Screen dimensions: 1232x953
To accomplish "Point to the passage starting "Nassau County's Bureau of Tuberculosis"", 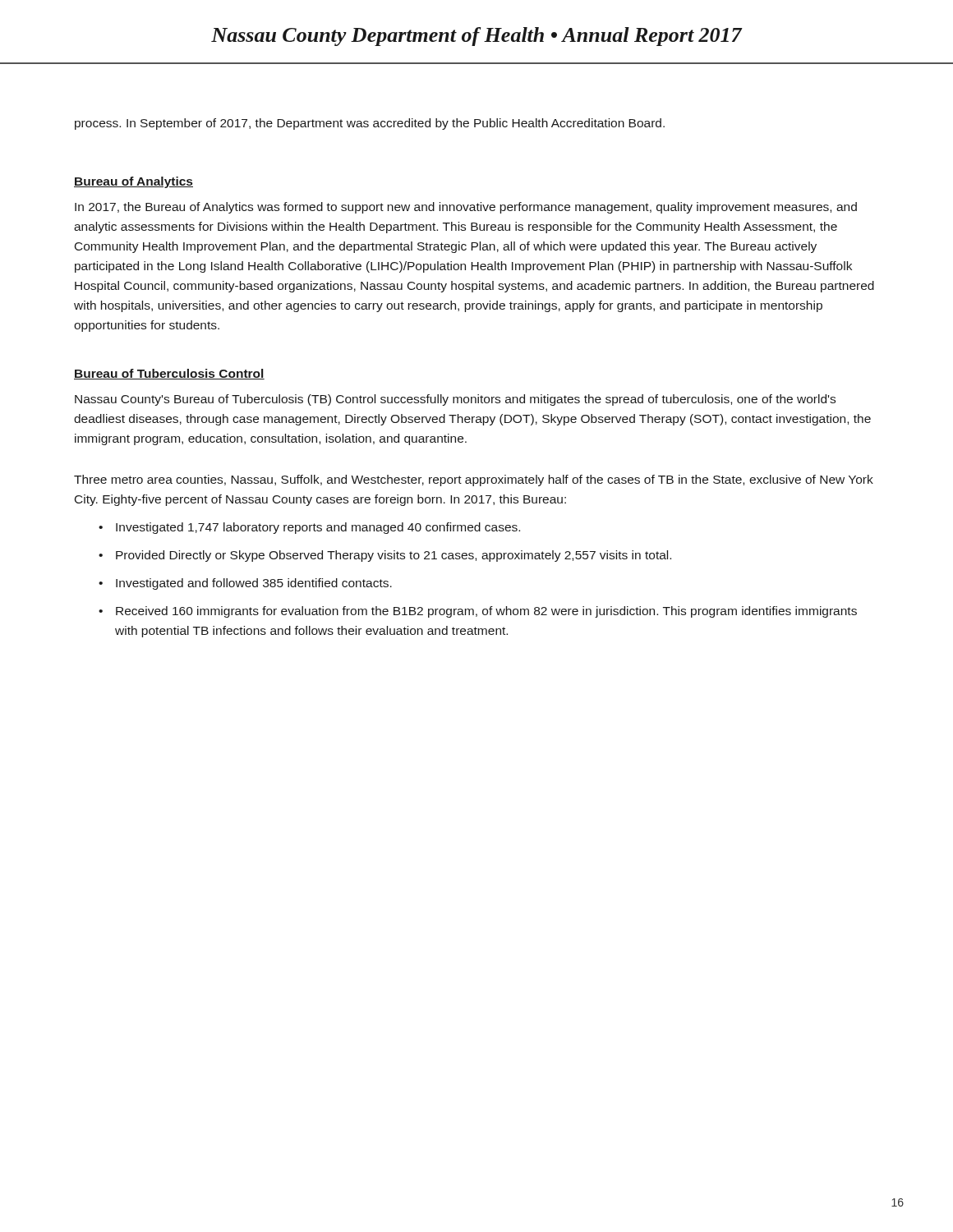I will [x=473, y=419].
